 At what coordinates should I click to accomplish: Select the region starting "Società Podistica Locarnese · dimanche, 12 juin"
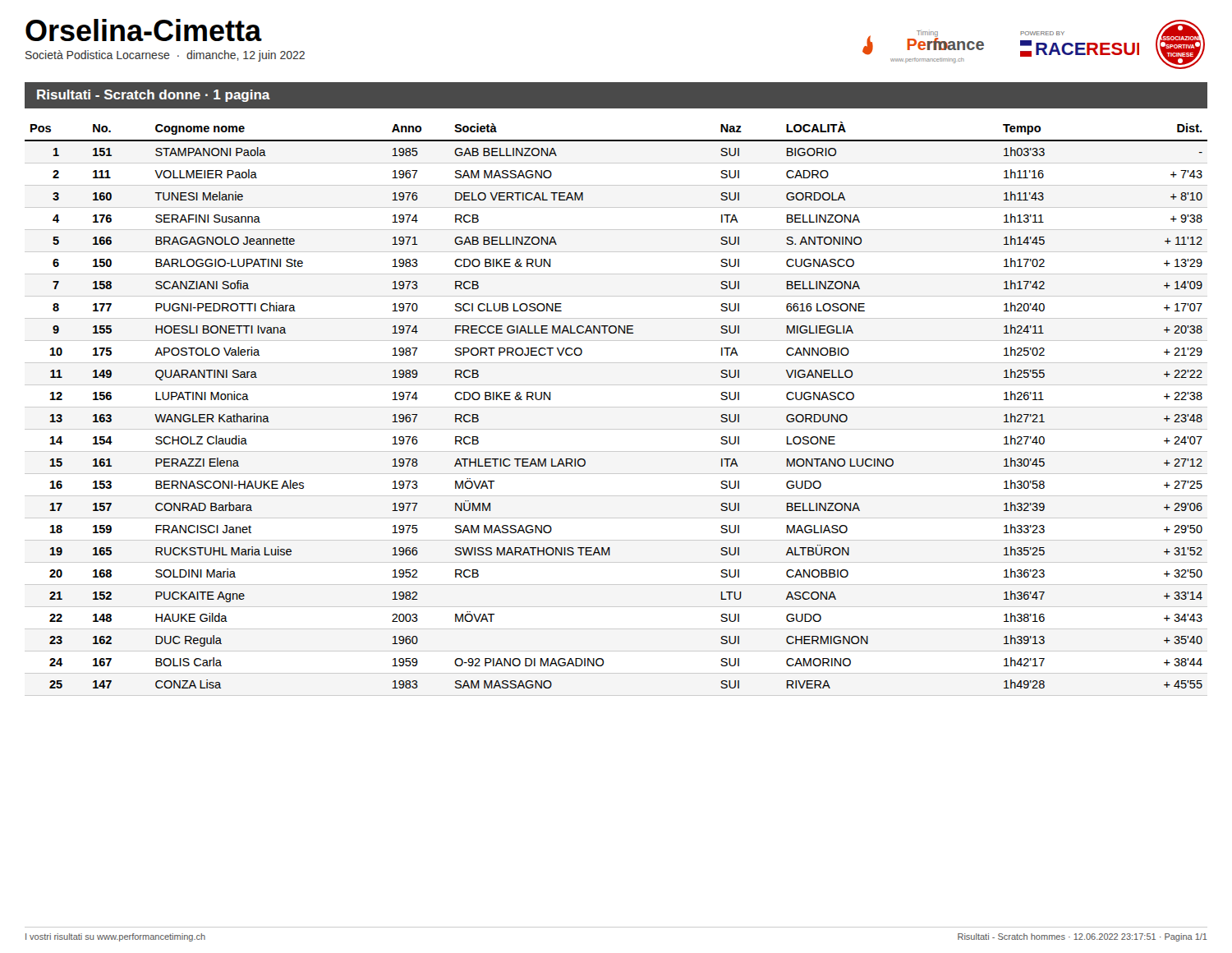coord(165,55)
